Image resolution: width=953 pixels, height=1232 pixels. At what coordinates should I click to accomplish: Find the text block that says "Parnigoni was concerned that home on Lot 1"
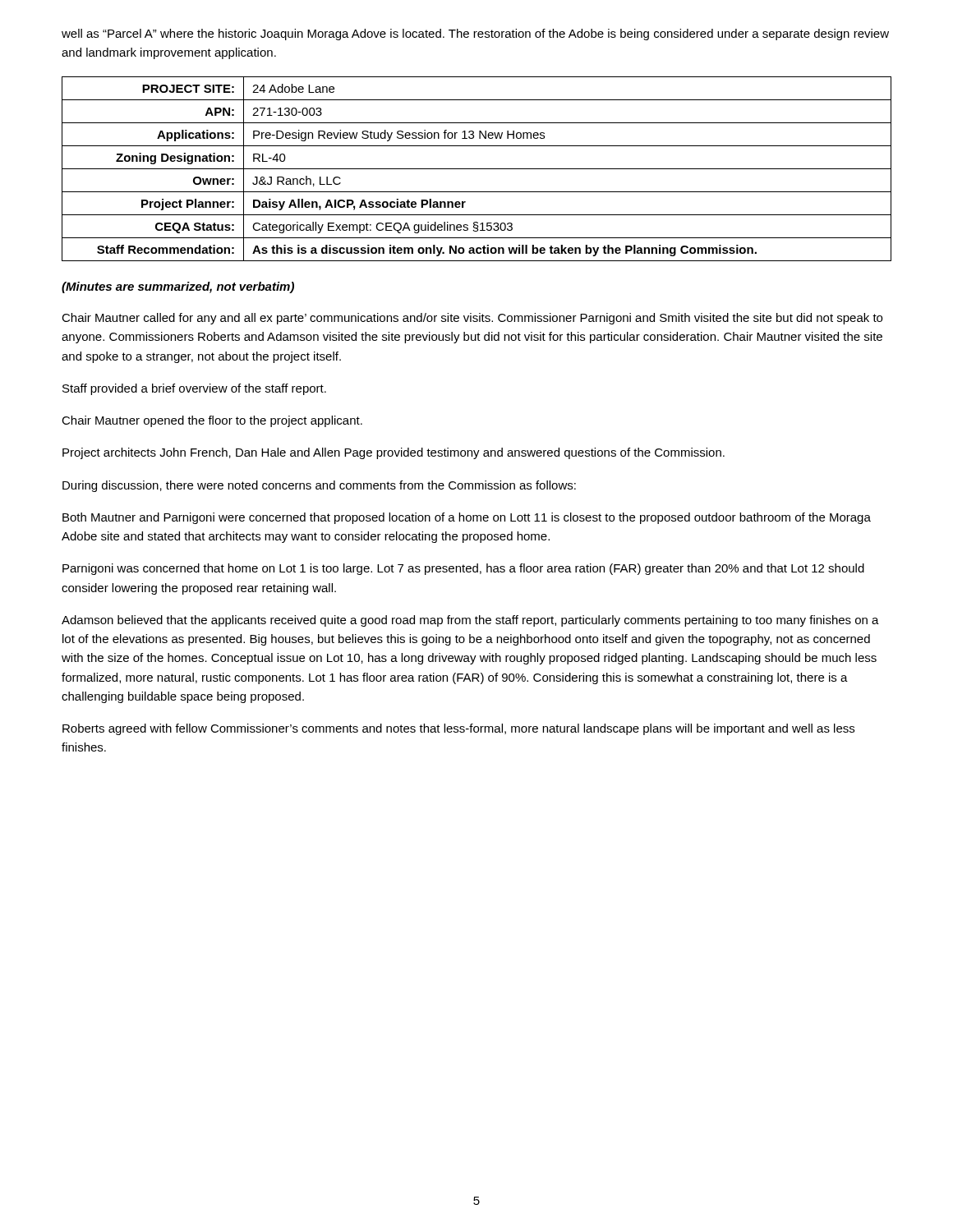pyautogui.click(x=463, y=578)
